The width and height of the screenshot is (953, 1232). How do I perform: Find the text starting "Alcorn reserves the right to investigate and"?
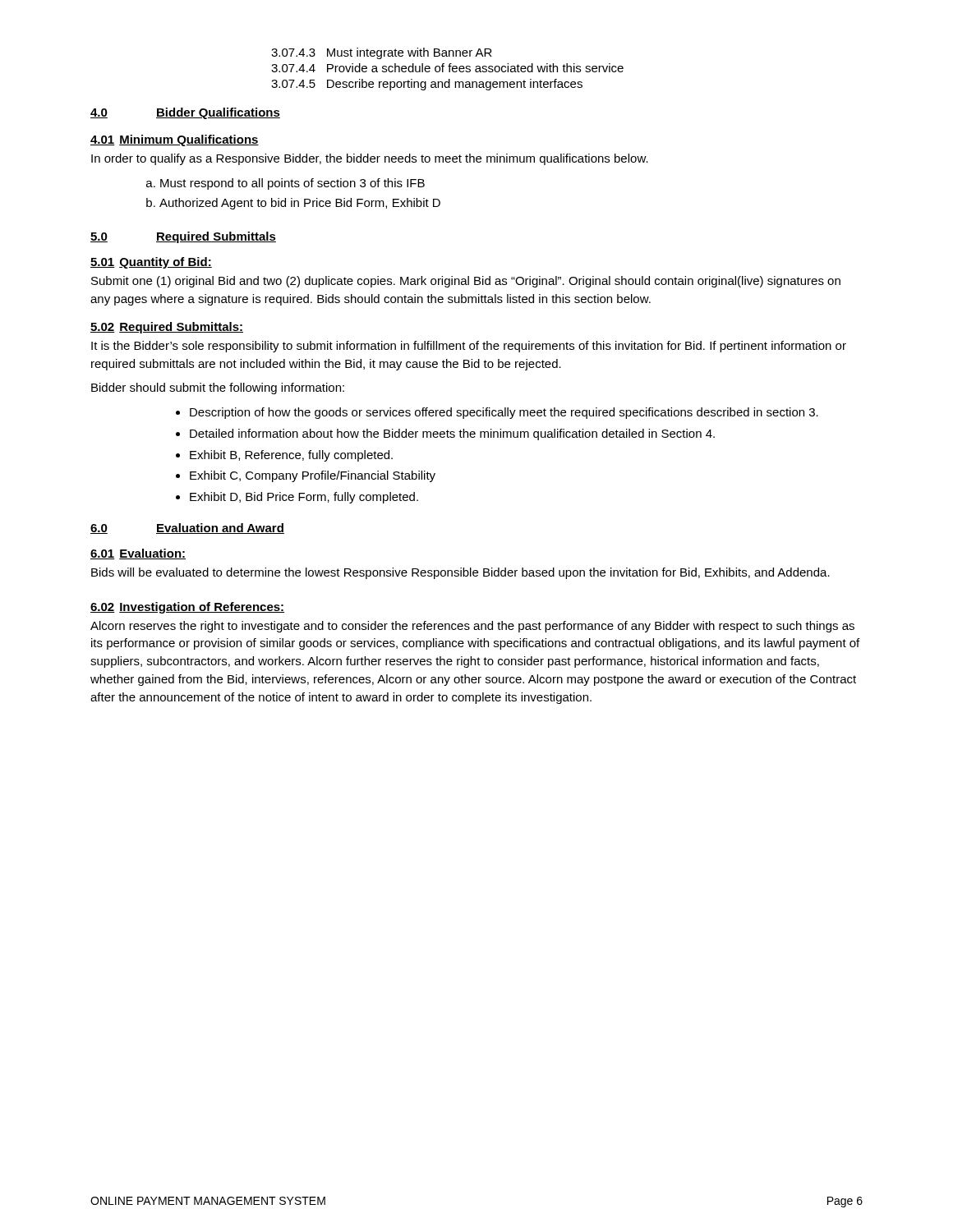click(476, 661)
